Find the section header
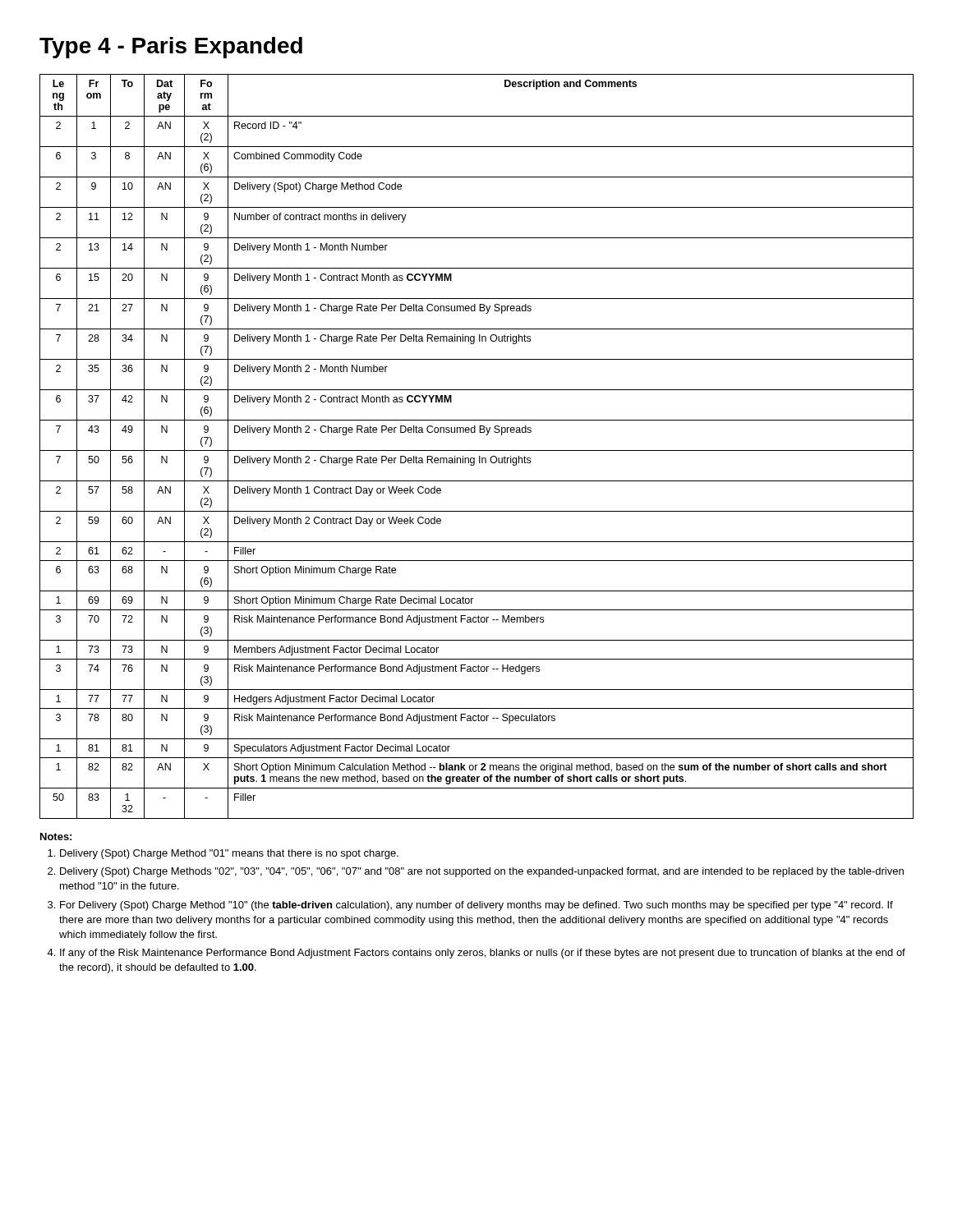 56,837
